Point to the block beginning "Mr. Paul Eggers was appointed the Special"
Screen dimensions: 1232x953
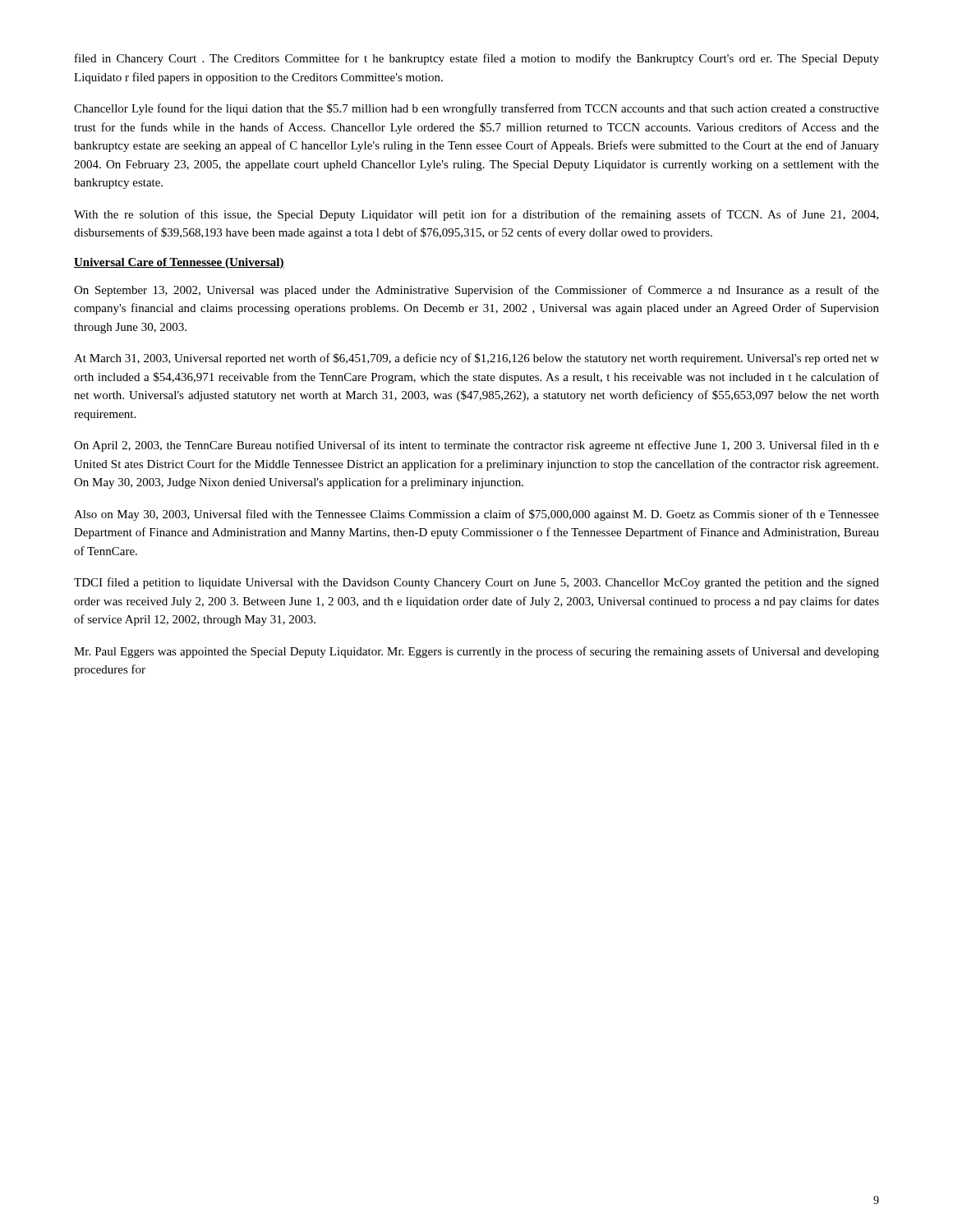[476, 660]
